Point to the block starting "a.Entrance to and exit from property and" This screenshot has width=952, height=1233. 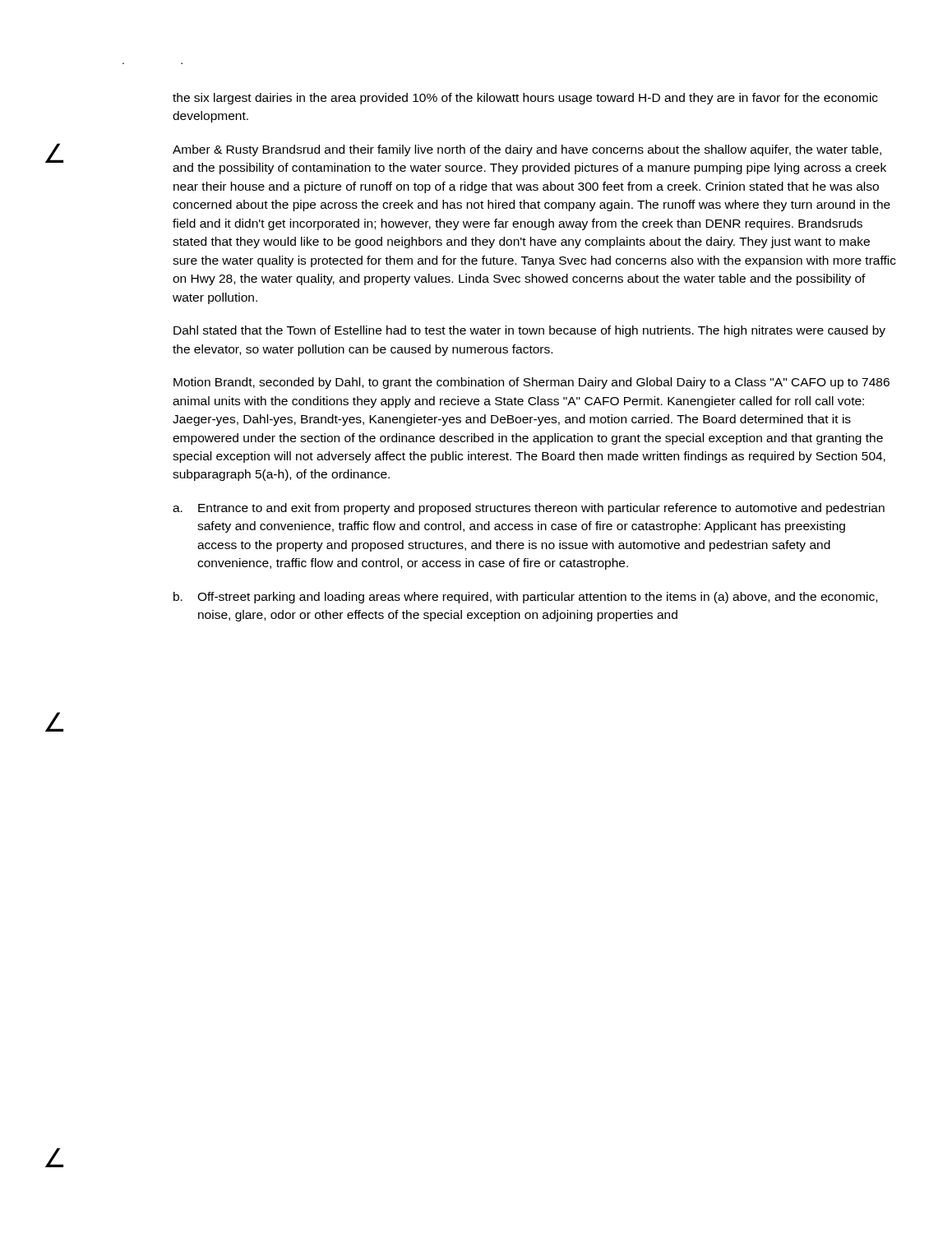click(x=530, y=536)
